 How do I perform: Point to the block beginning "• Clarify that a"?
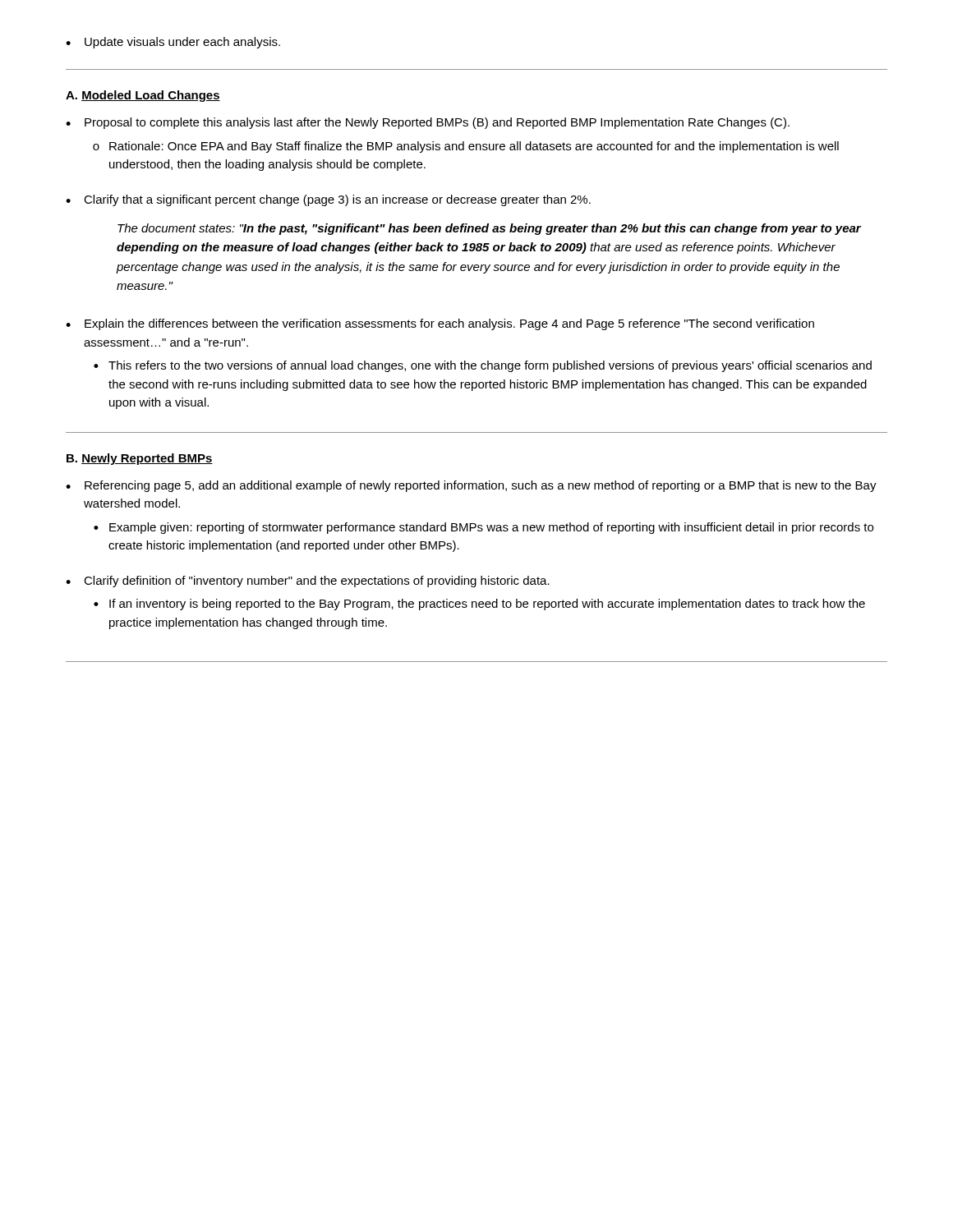[476, 247]
